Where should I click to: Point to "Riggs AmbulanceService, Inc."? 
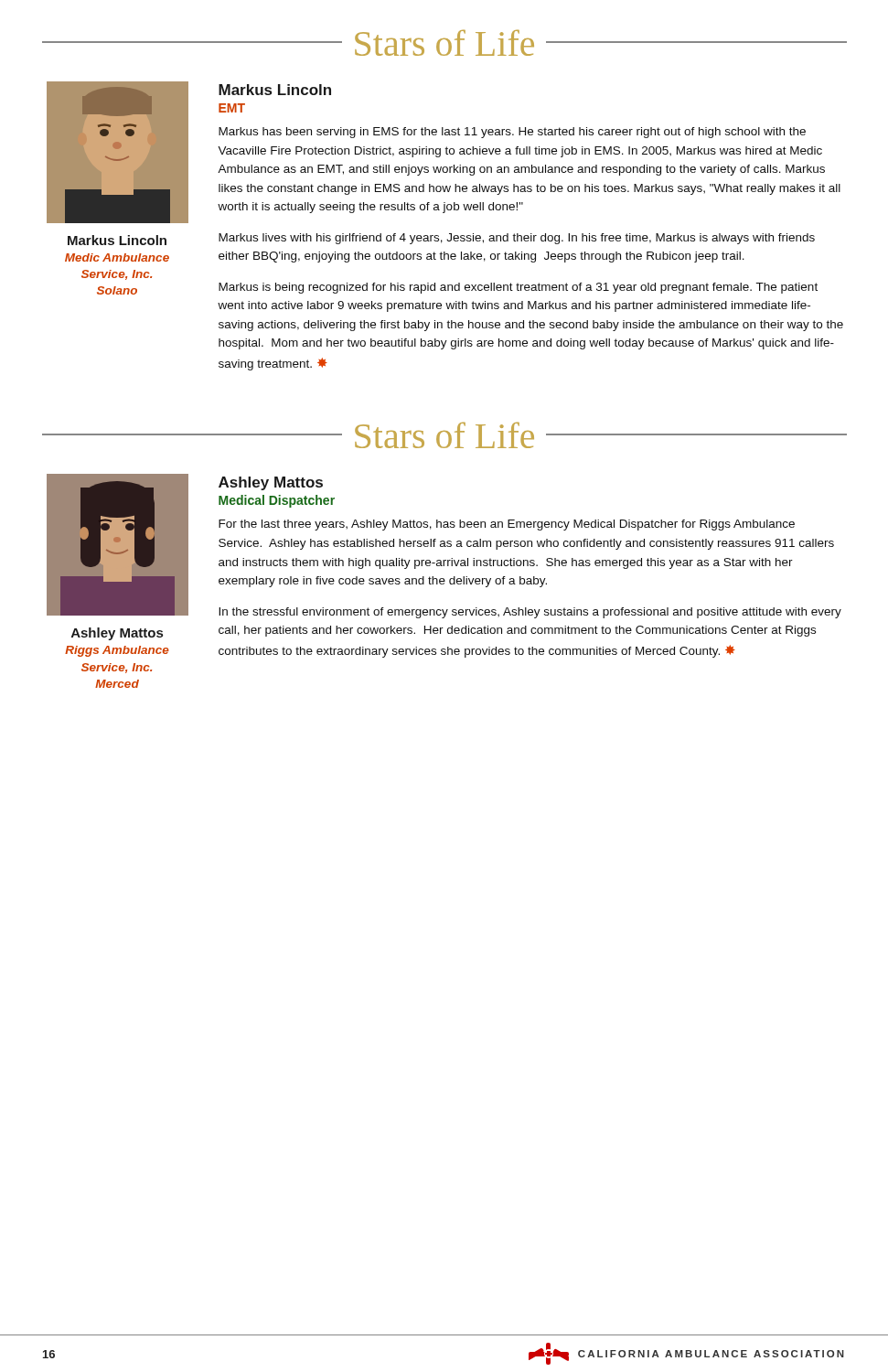117,659
